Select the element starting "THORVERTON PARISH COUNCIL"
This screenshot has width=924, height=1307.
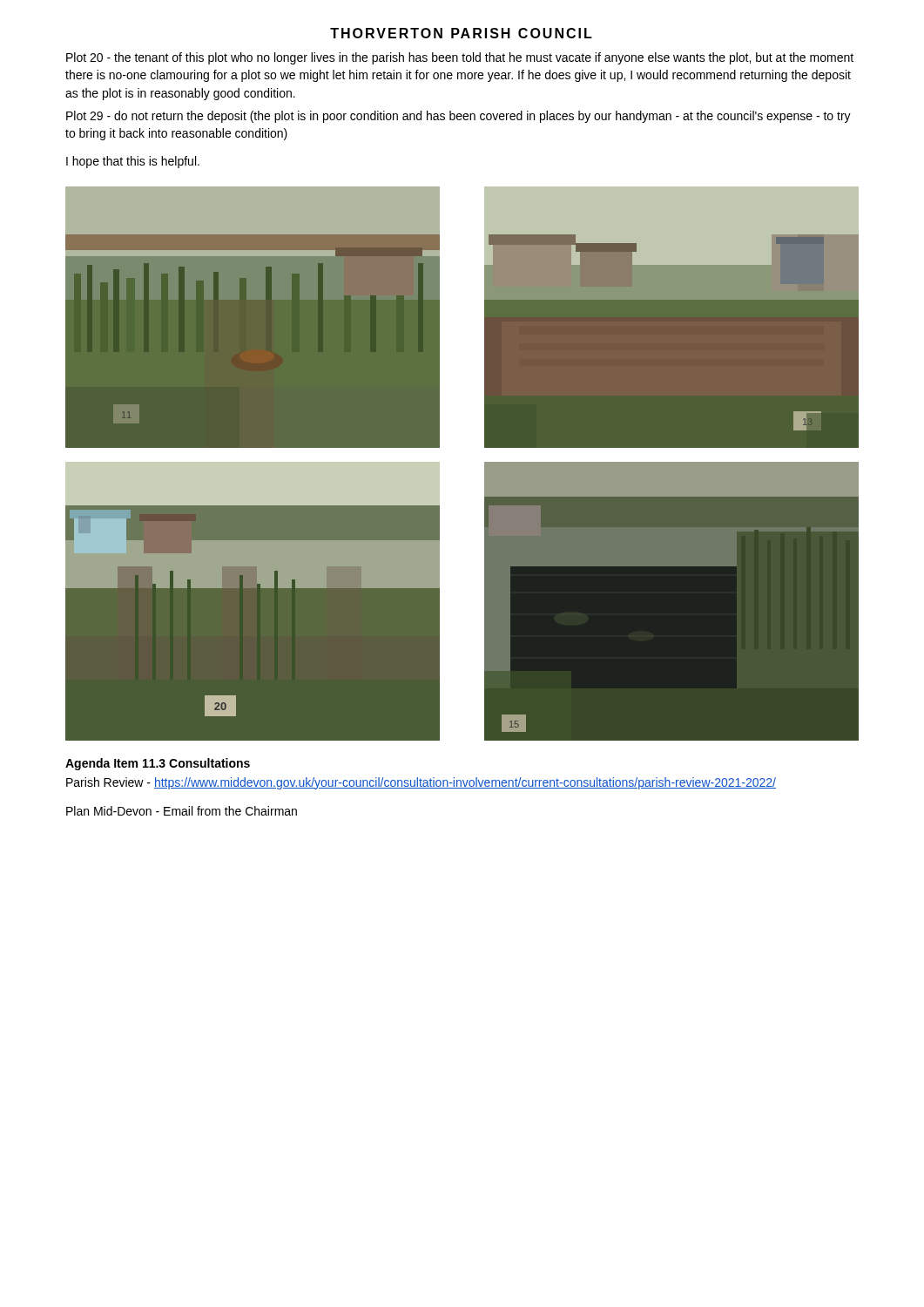tap(462, 34)
